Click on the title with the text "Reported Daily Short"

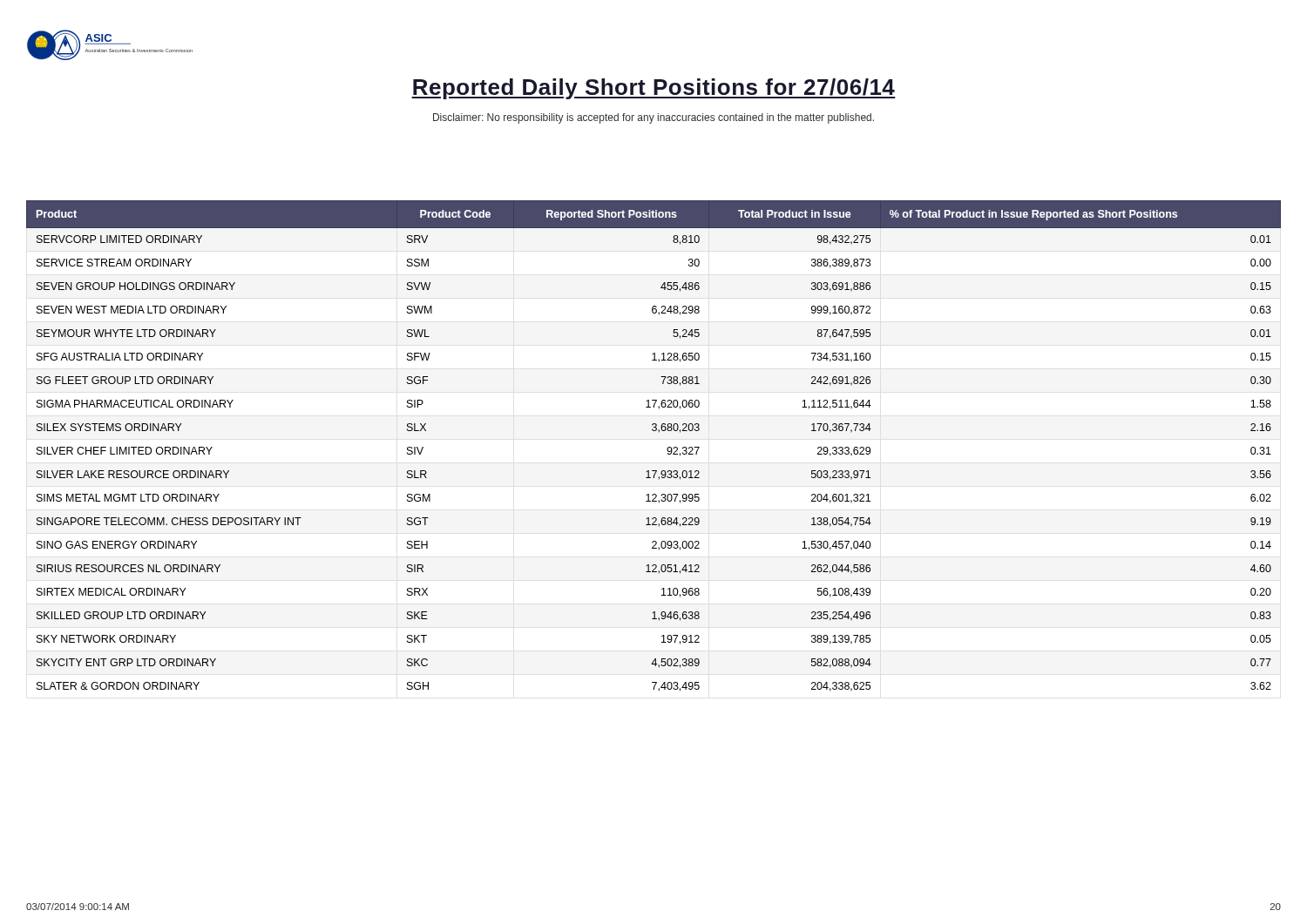(654, 87)
